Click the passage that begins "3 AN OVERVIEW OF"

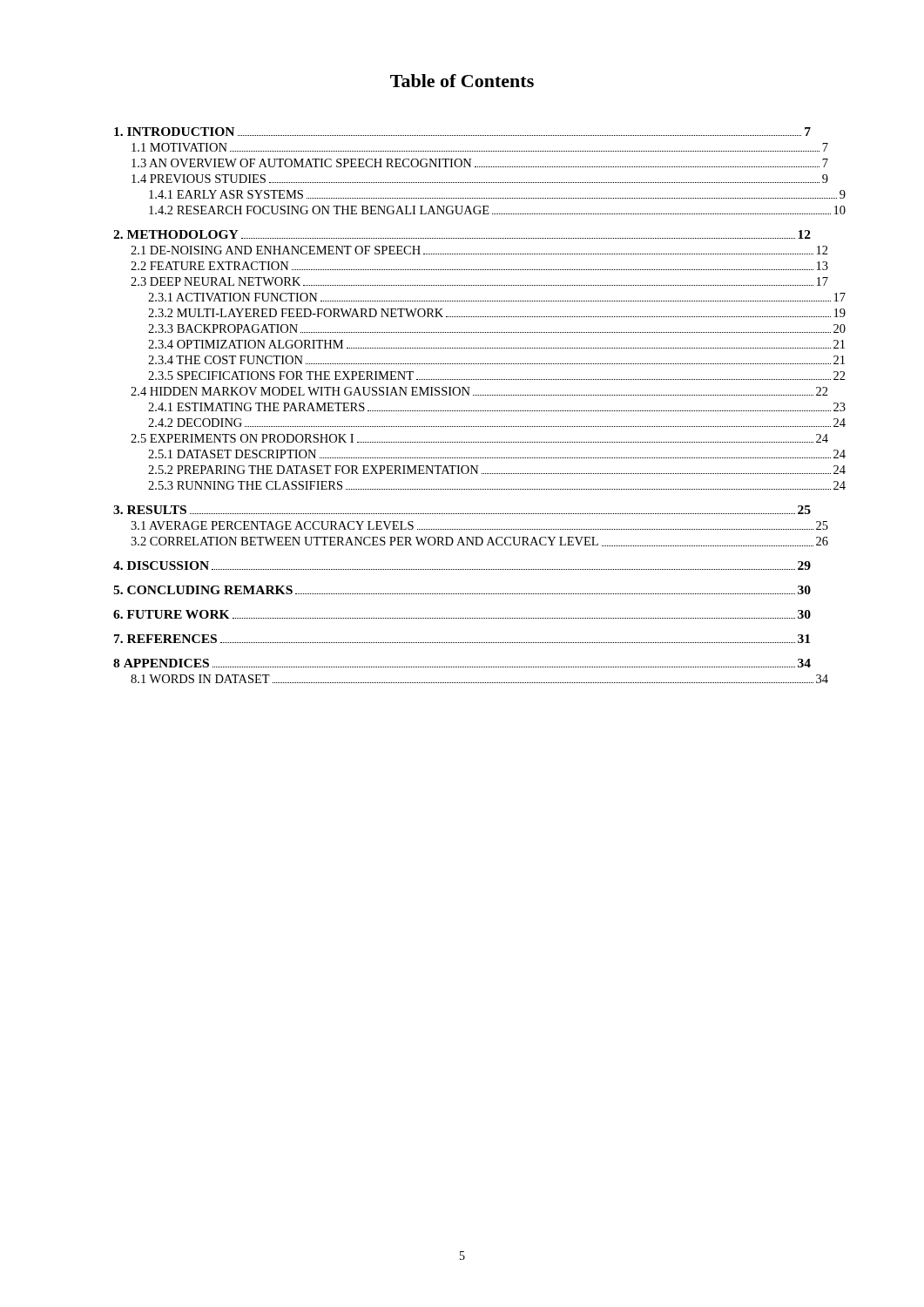479,163
